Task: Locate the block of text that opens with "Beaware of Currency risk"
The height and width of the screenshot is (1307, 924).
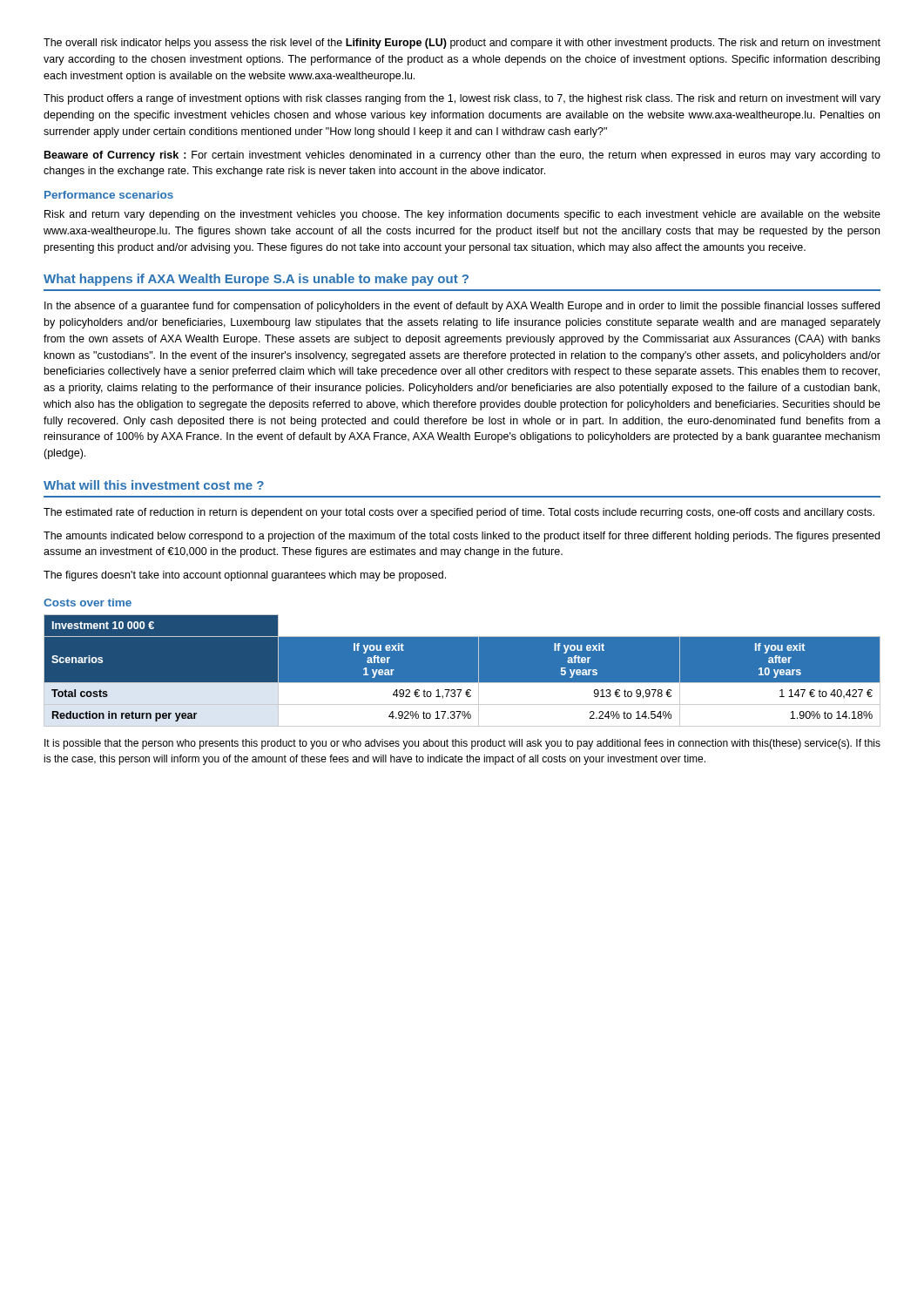Action: [x=462, y=163]
